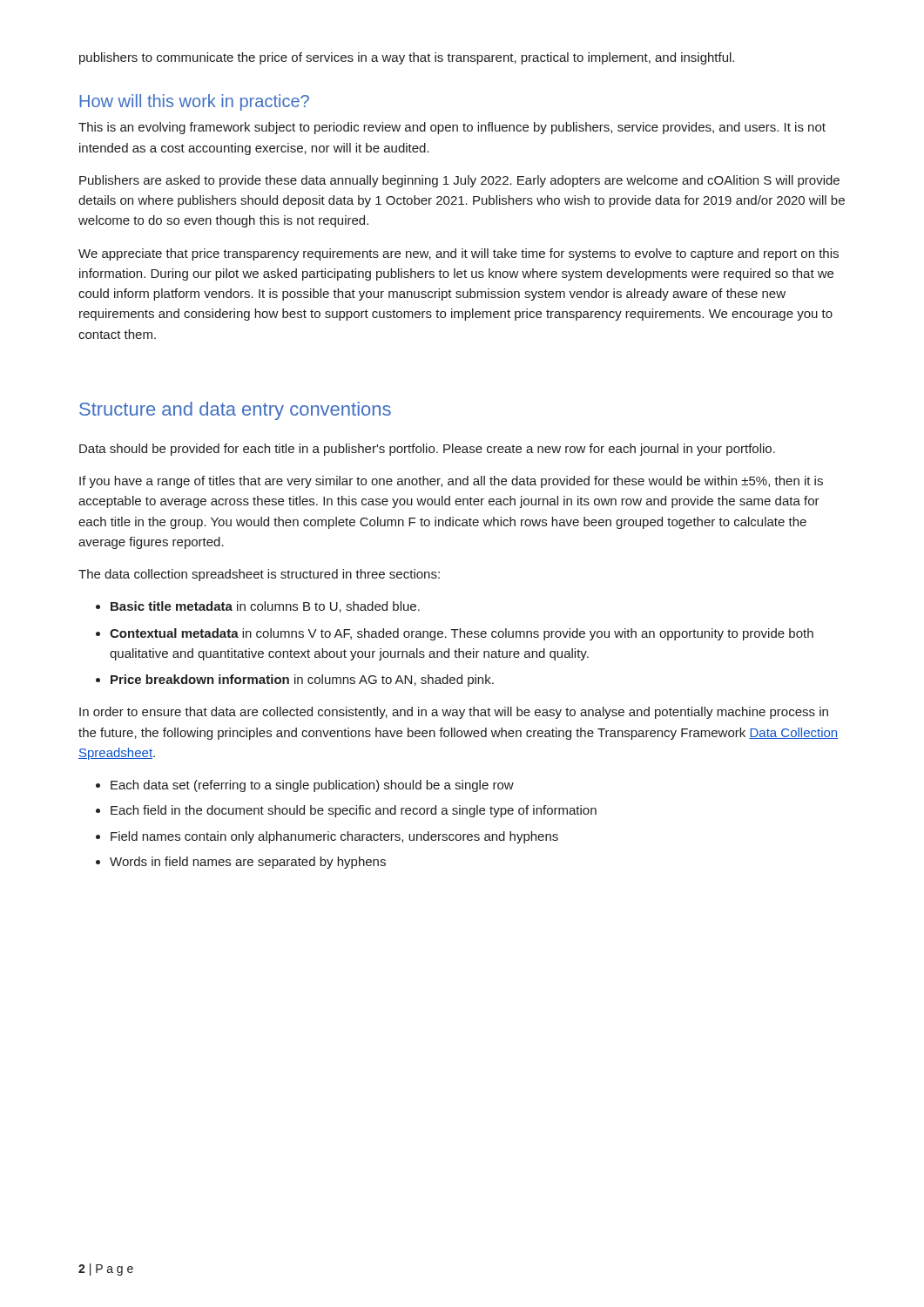Navigate to the element starting "Words in field names are separated by hyphens"
Screen dimensions: 1307x924
click(248, 861)
